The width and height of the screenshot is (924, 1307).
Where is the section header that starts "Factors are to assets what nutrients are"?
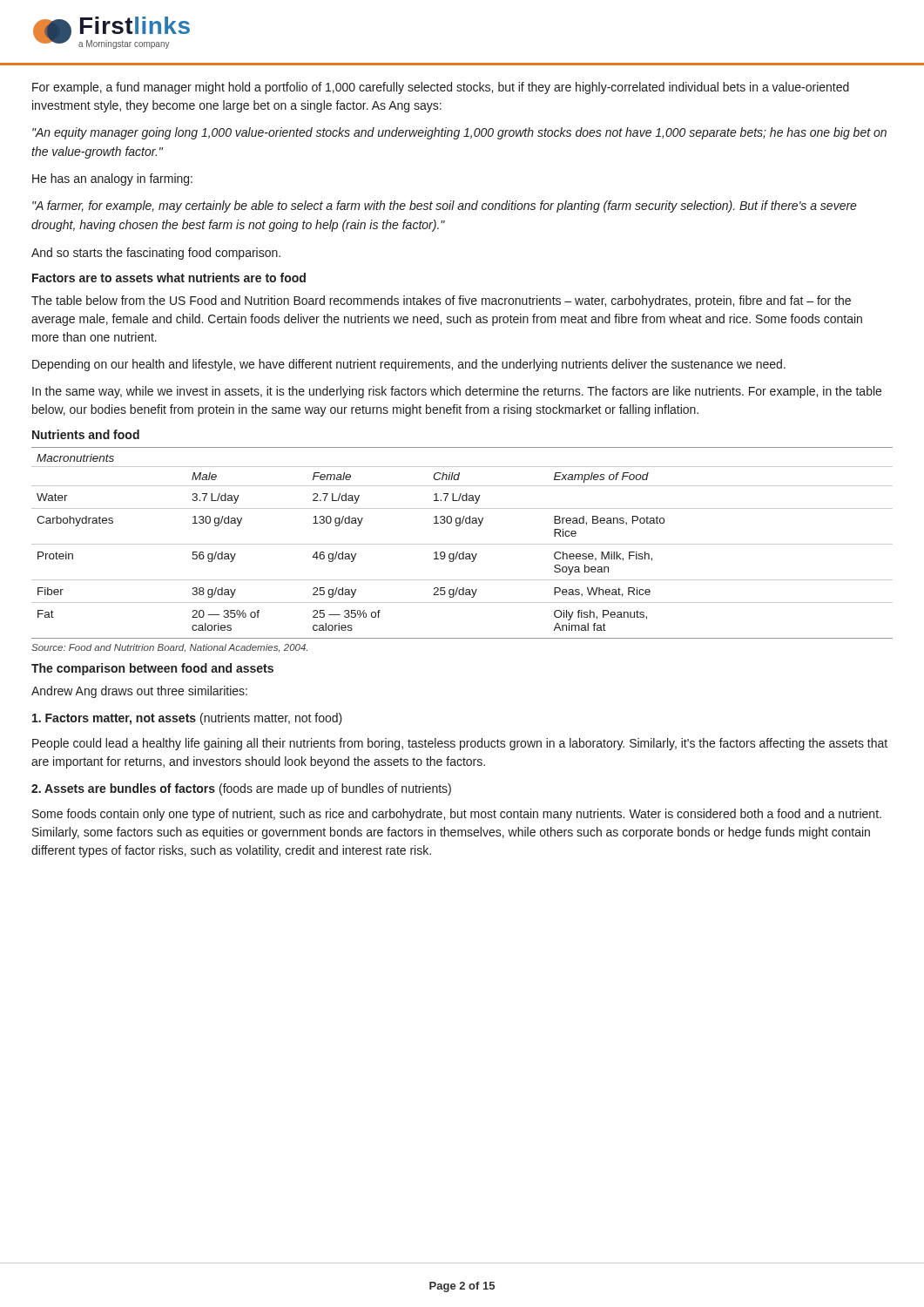(x=169, y=278)
